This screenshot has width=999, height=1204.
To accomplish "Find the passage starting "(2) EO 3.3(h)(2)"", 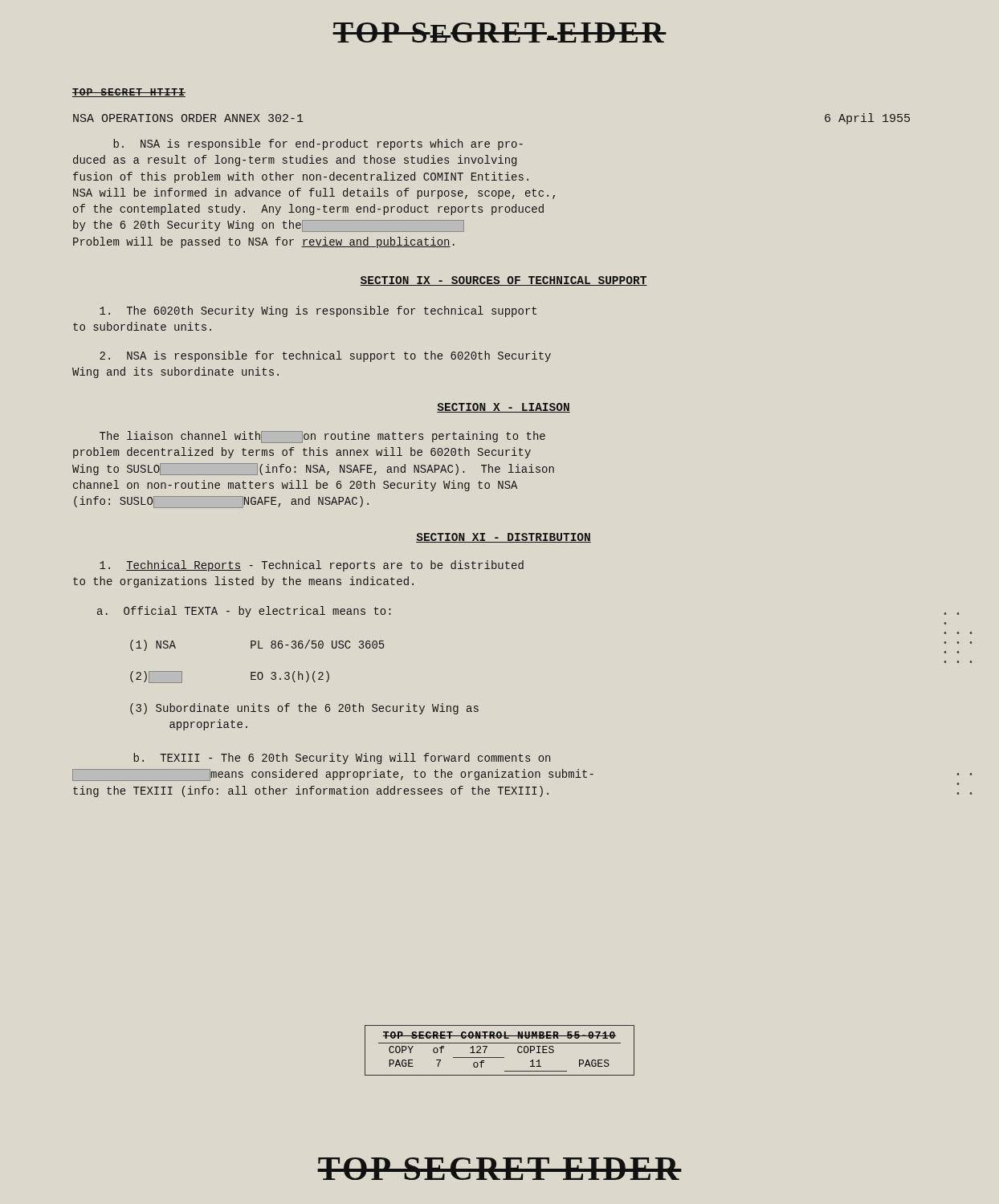I will coord(165,671).
